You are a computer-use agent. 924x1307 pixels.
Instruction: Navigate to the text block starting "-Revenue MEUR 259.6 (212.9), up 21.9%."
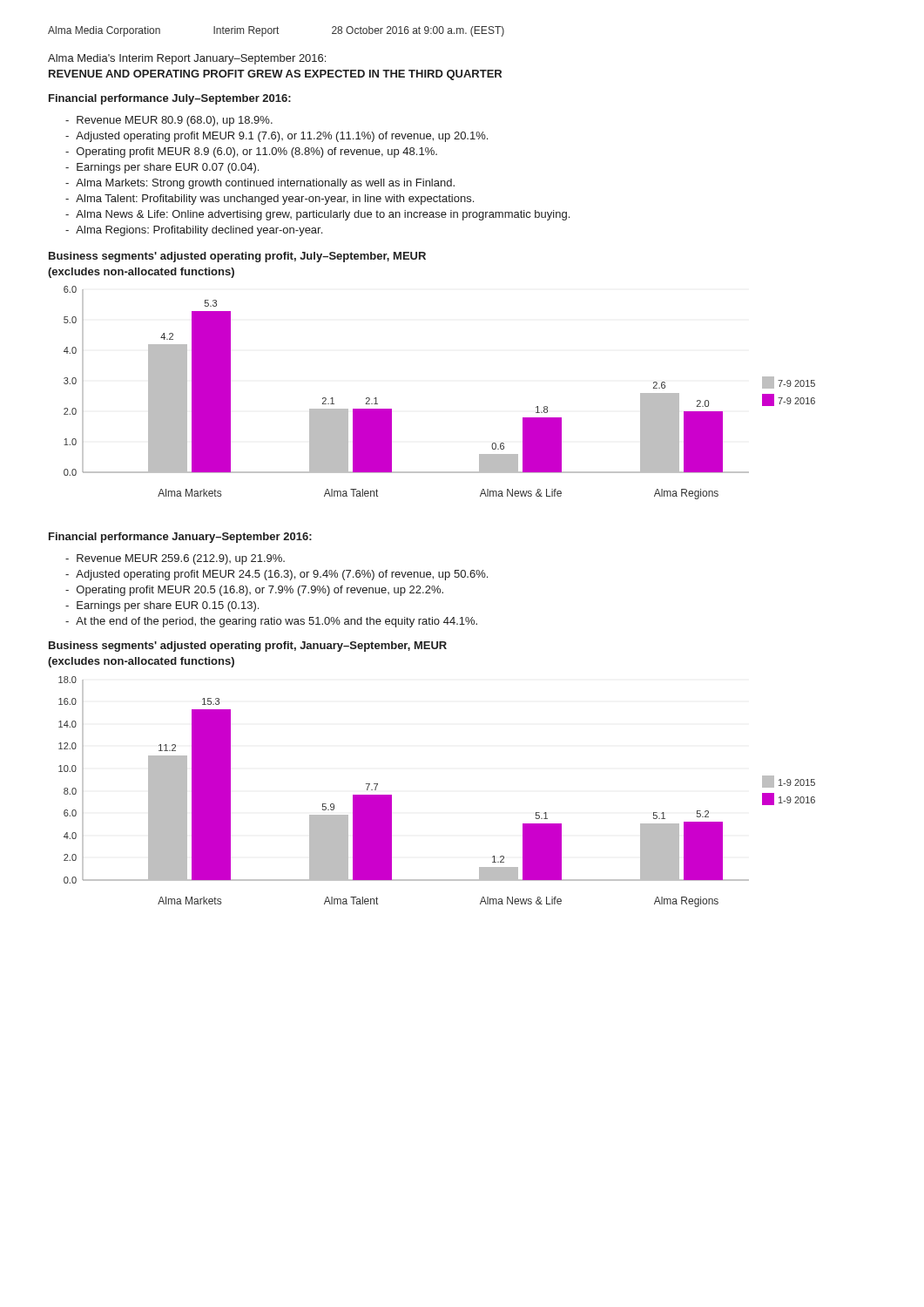pos(175,558)
